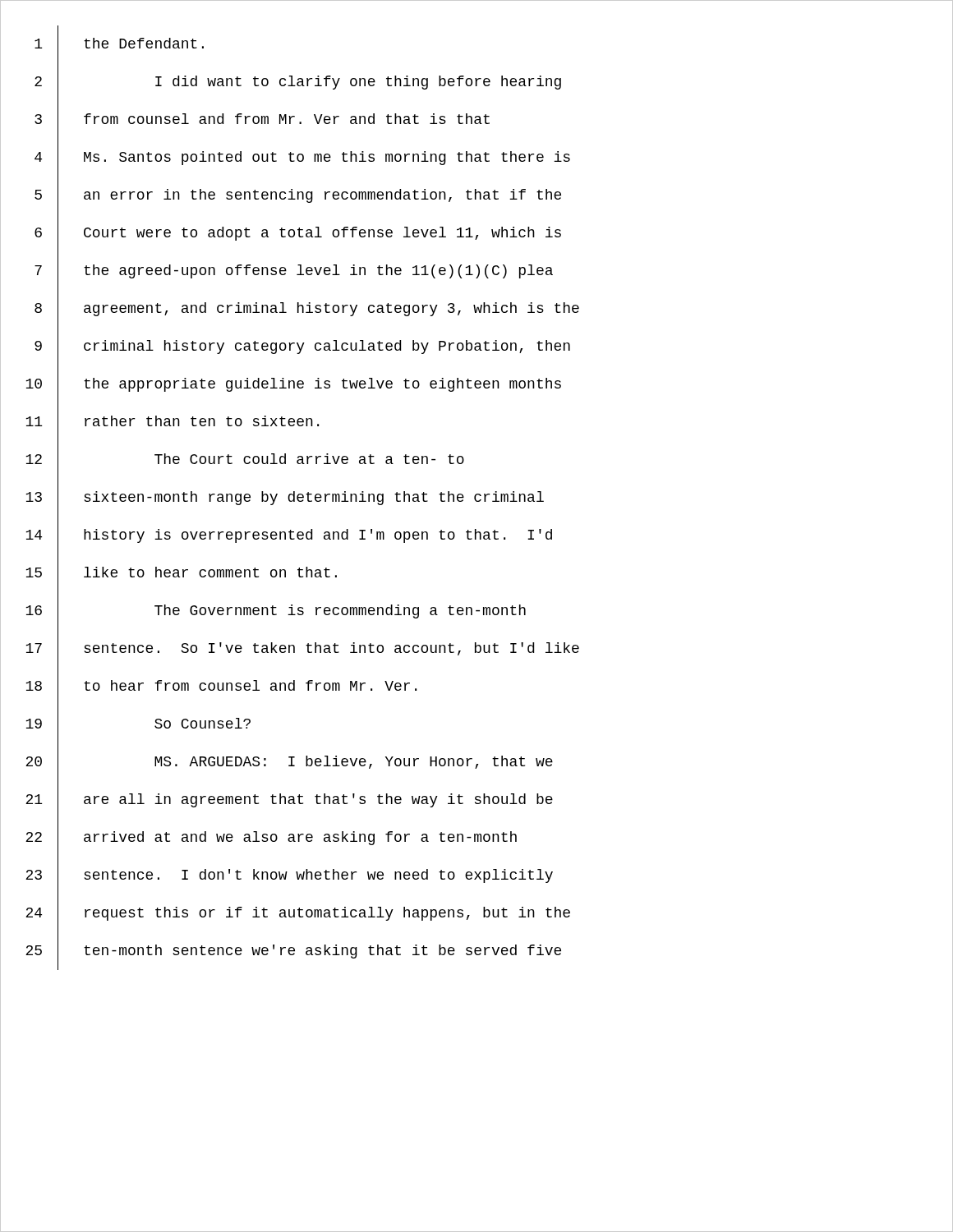Find the text block that says "6 Court were"

pos(476,233)
